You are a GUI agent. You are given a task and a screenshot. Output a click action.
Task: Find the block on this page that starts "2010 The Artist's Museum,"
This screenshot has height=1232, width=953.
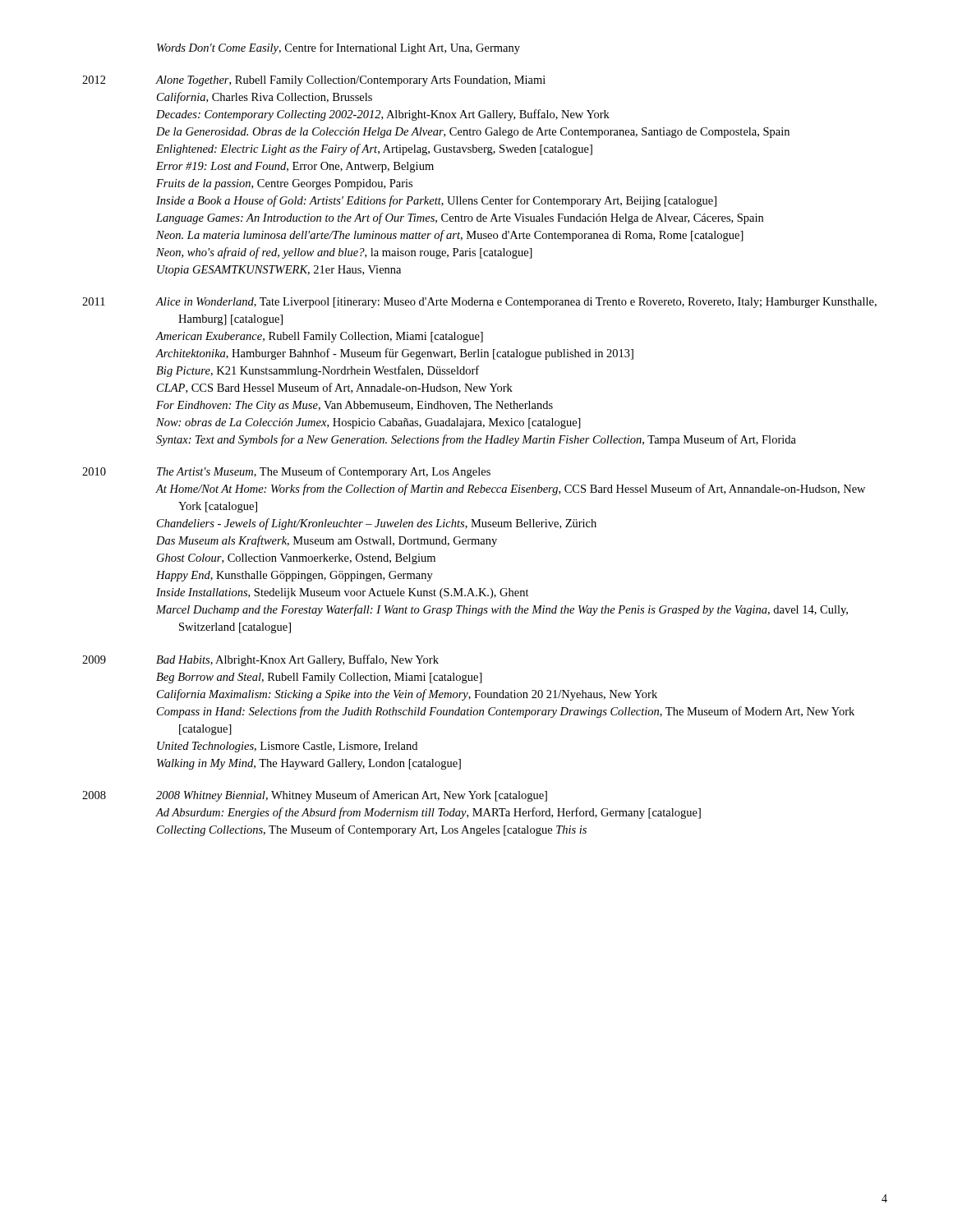pyautogui.click(x=485, y=550)
